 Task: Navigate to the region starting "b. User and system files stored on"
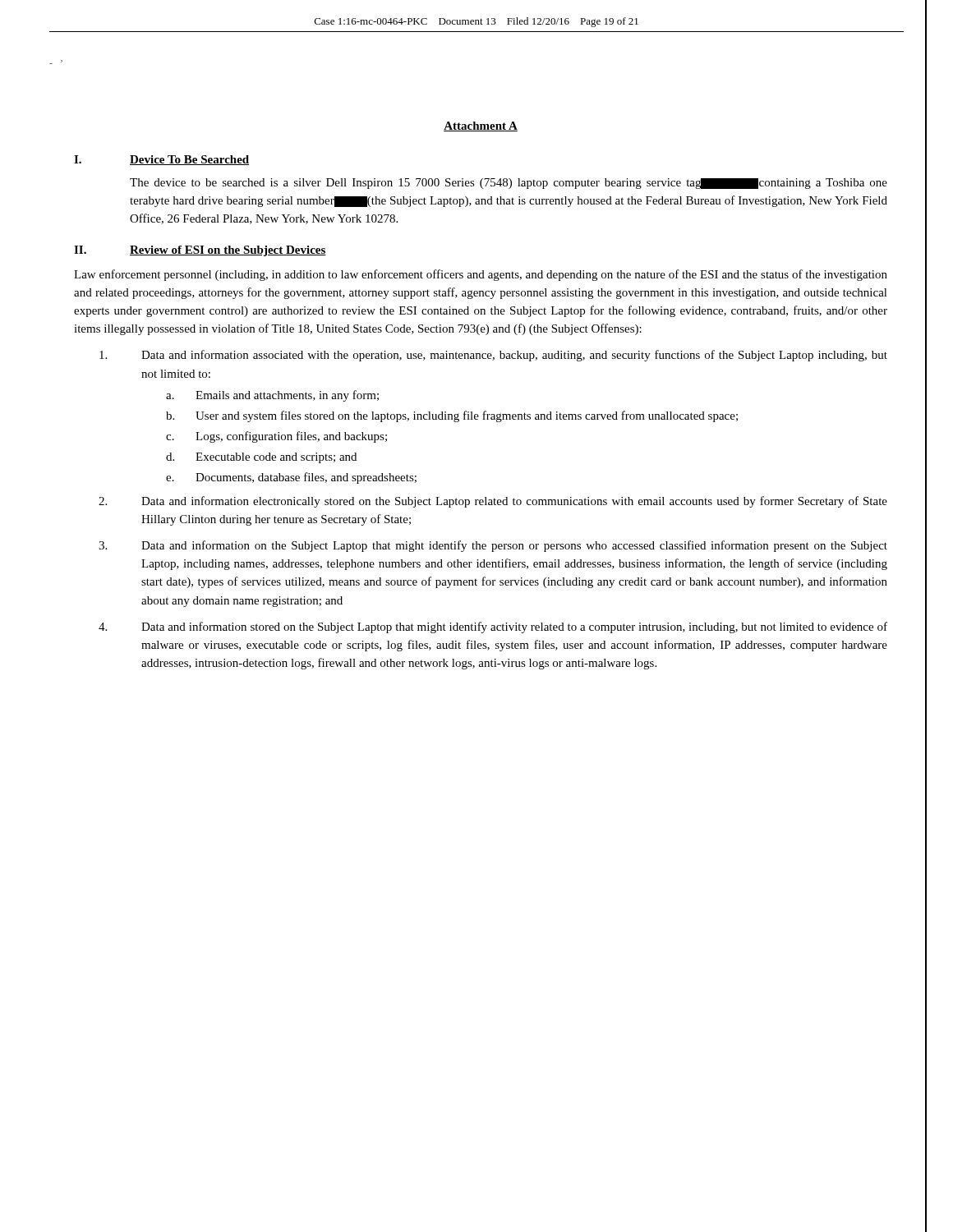point(452,416)
